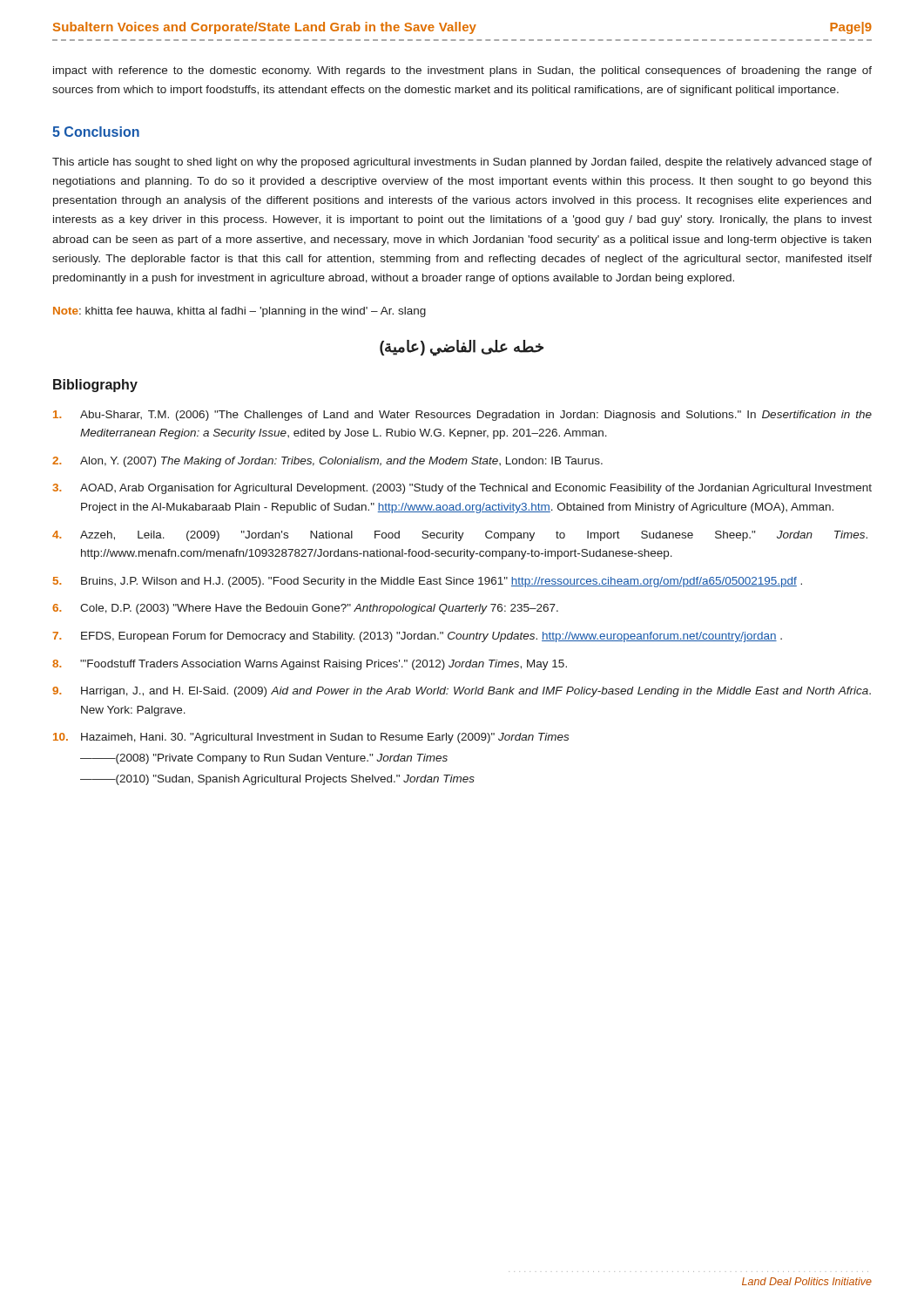Screen dimensions: 1307x924
Task: Locate the element starting "This article has sought to shed"
Action: 462,219
